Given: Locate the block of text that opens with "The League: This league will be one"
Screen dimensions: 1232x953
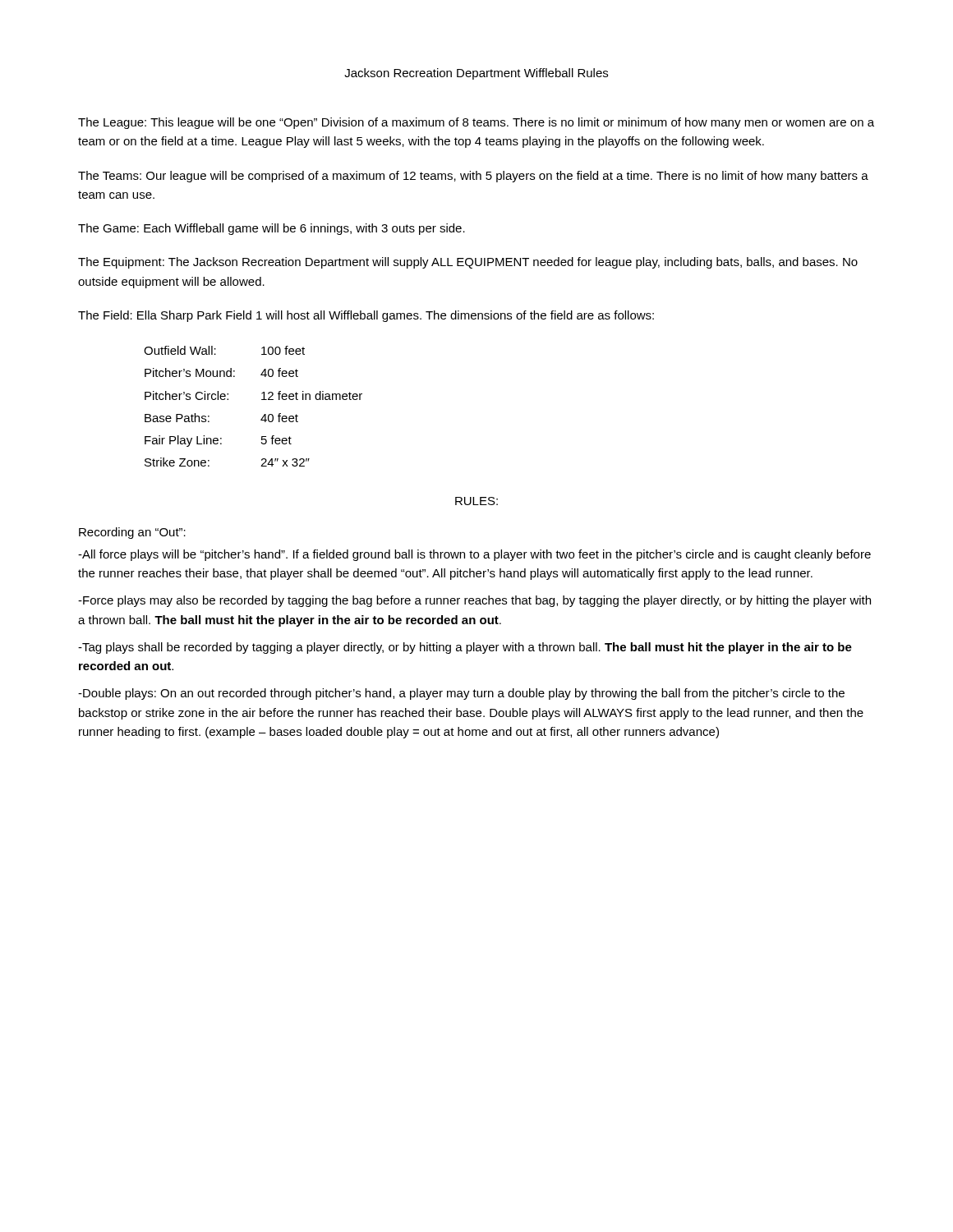Looking at the screenshot, I should tap(476, 132).
